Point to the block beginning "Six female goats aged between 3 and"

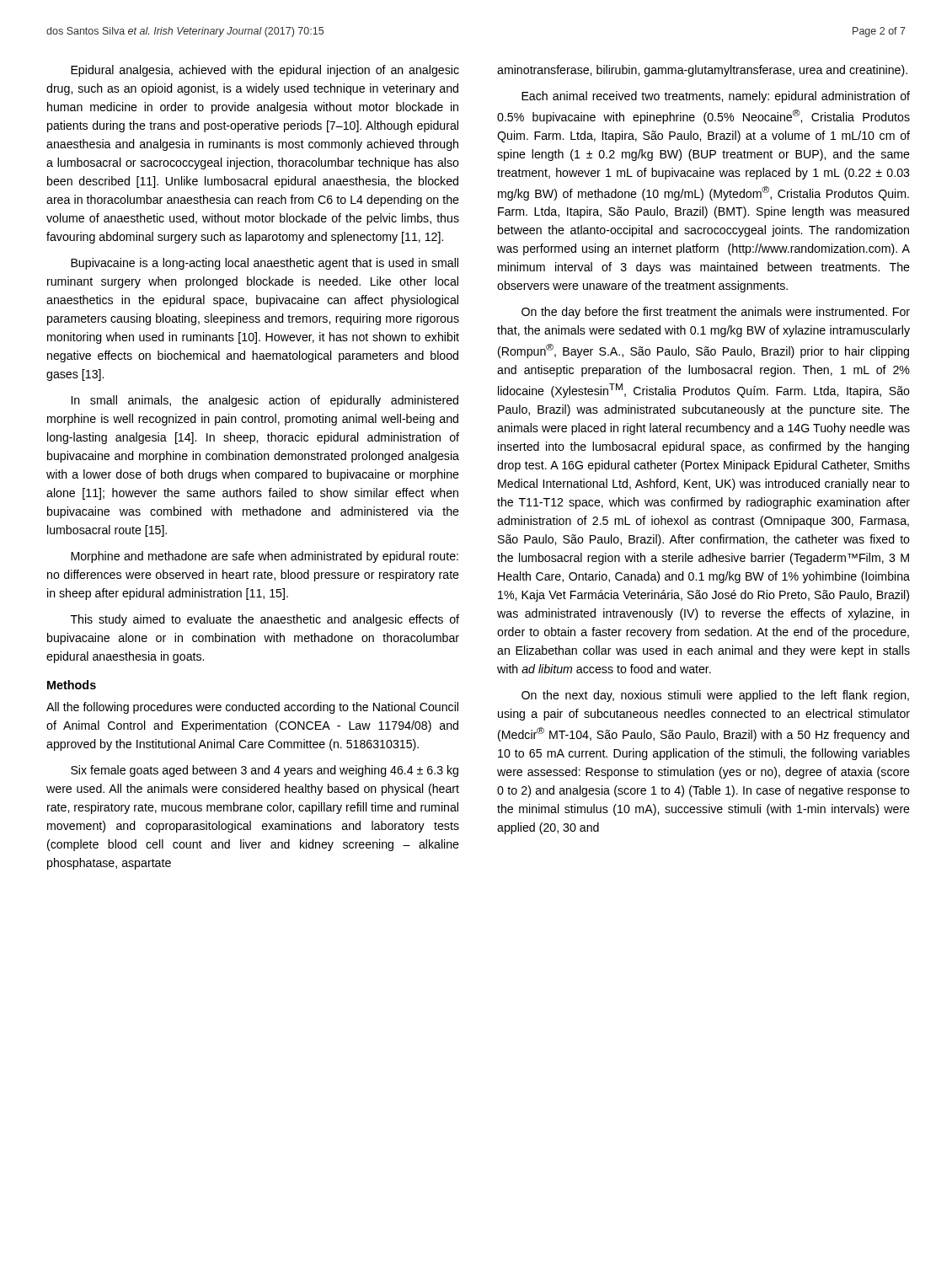[253, 817]
